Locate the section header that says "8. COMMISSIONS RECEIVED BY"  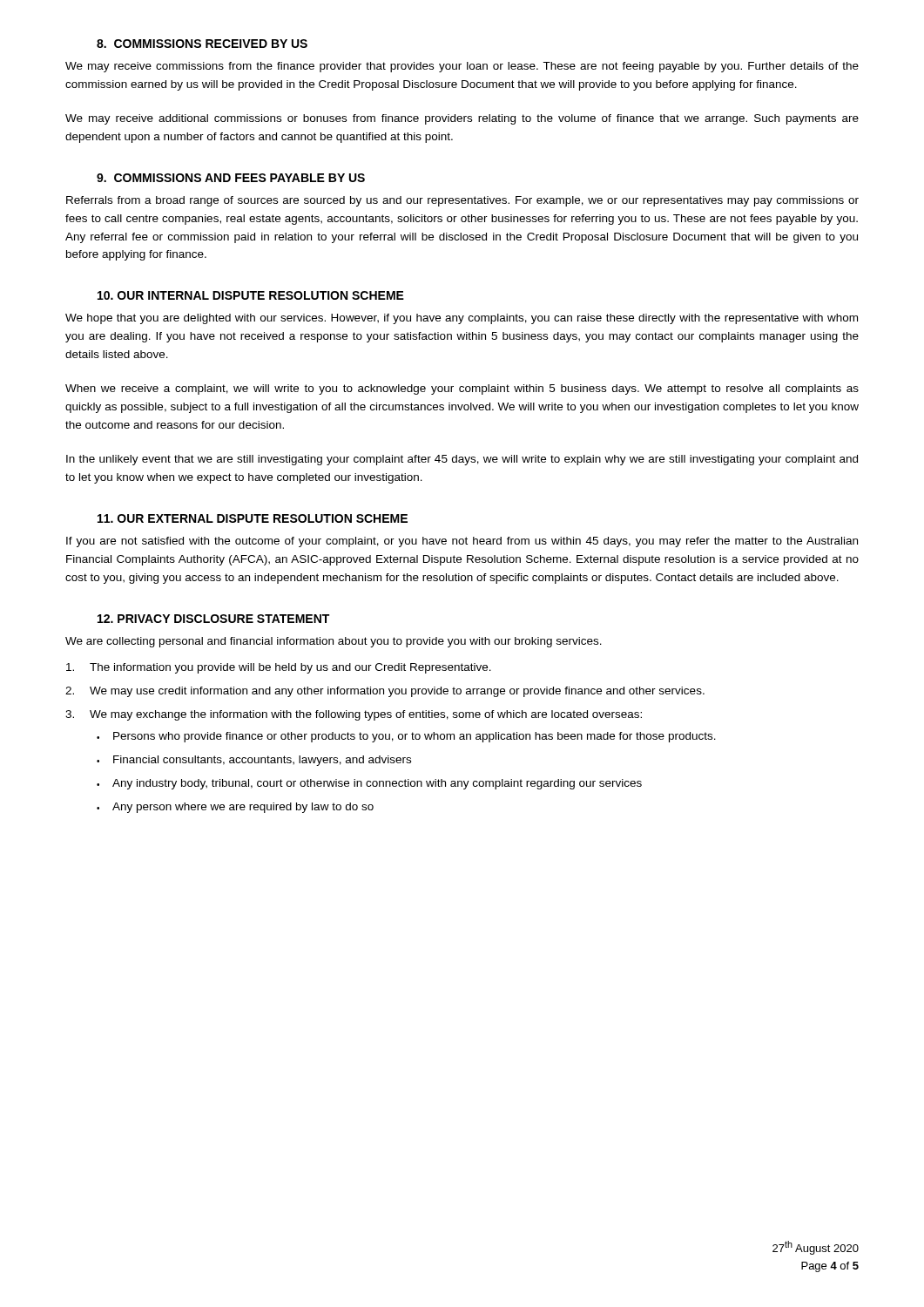pos(202,44)
